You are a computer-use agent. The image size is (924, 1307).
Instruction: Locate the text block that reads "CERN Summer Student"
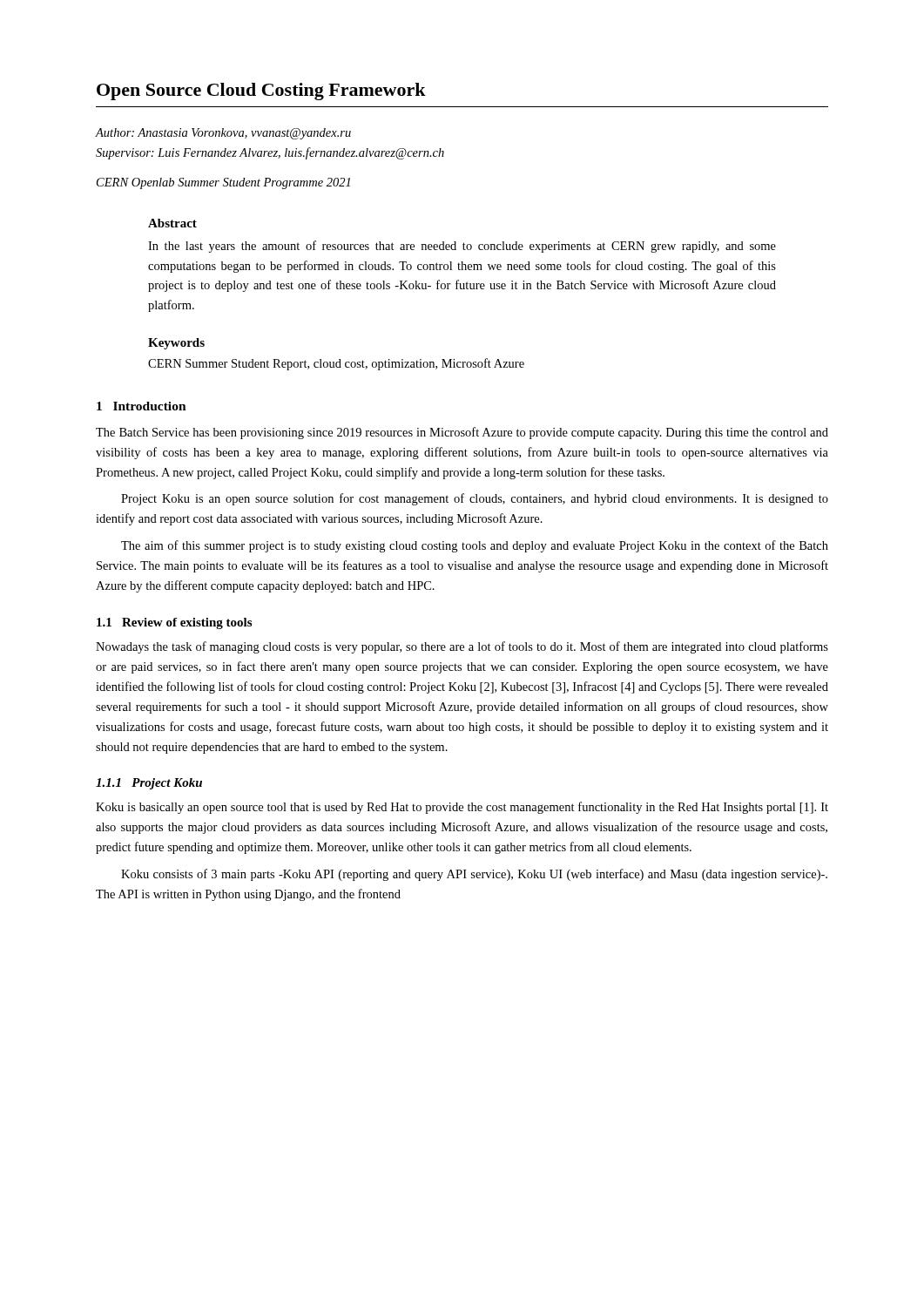click(x=336, y=364)
